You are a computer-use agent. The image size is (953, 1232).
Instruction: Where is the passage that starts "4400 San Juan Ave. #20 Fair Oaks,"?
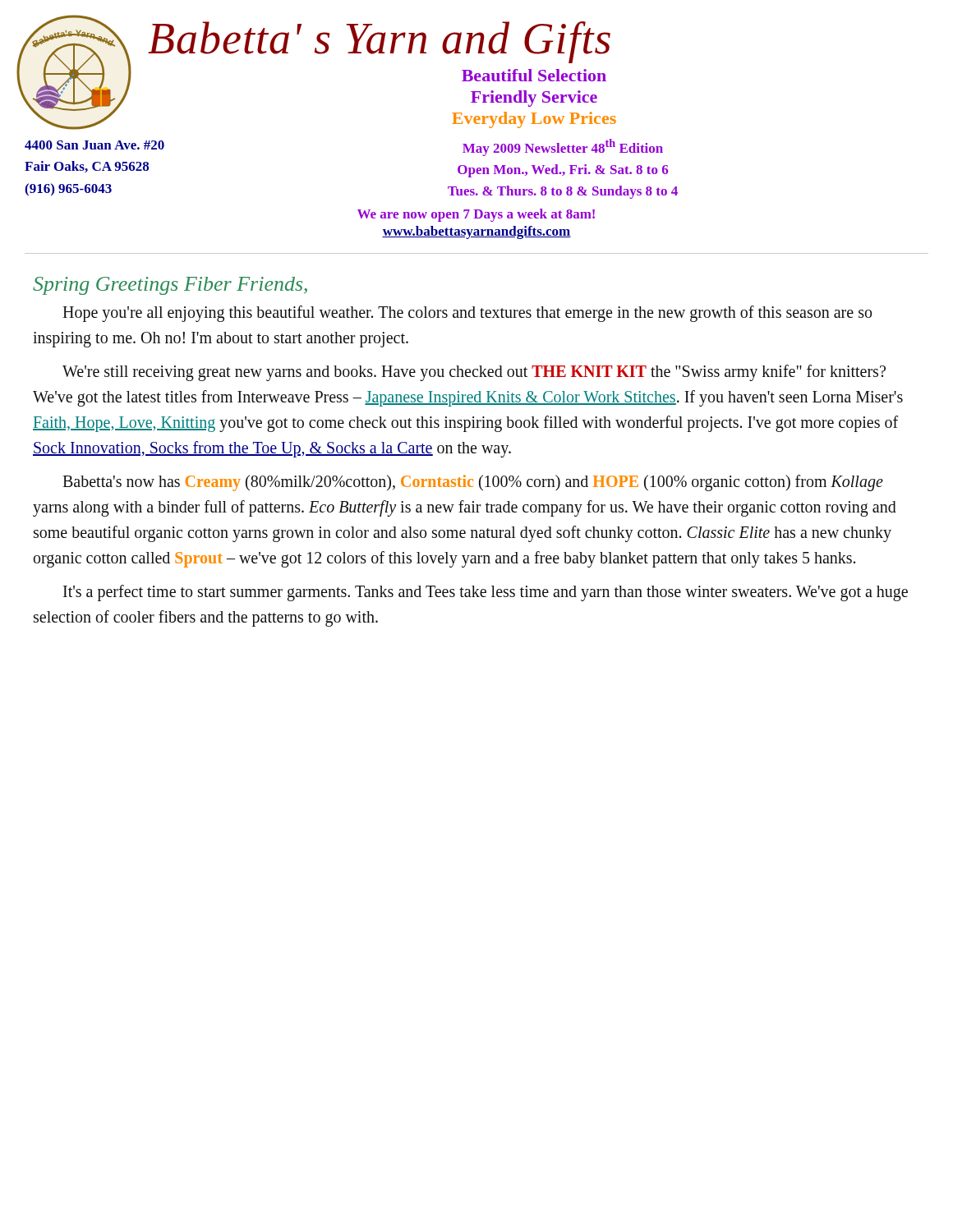[95, 167]
